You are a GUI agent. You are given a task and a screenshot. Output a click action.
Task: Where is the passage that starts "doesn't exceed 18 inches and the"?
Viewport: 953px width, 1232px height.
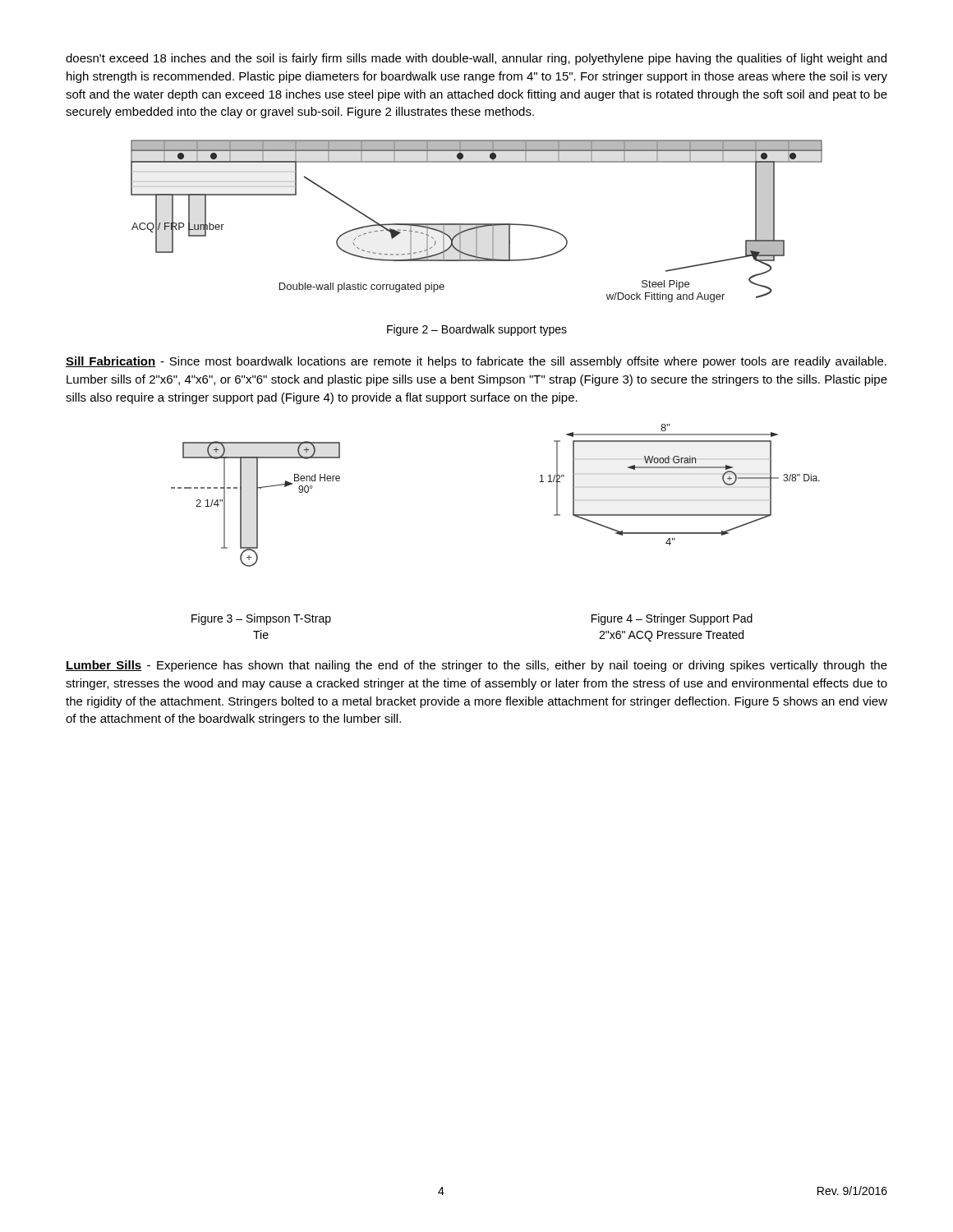(x=476, y=85)
